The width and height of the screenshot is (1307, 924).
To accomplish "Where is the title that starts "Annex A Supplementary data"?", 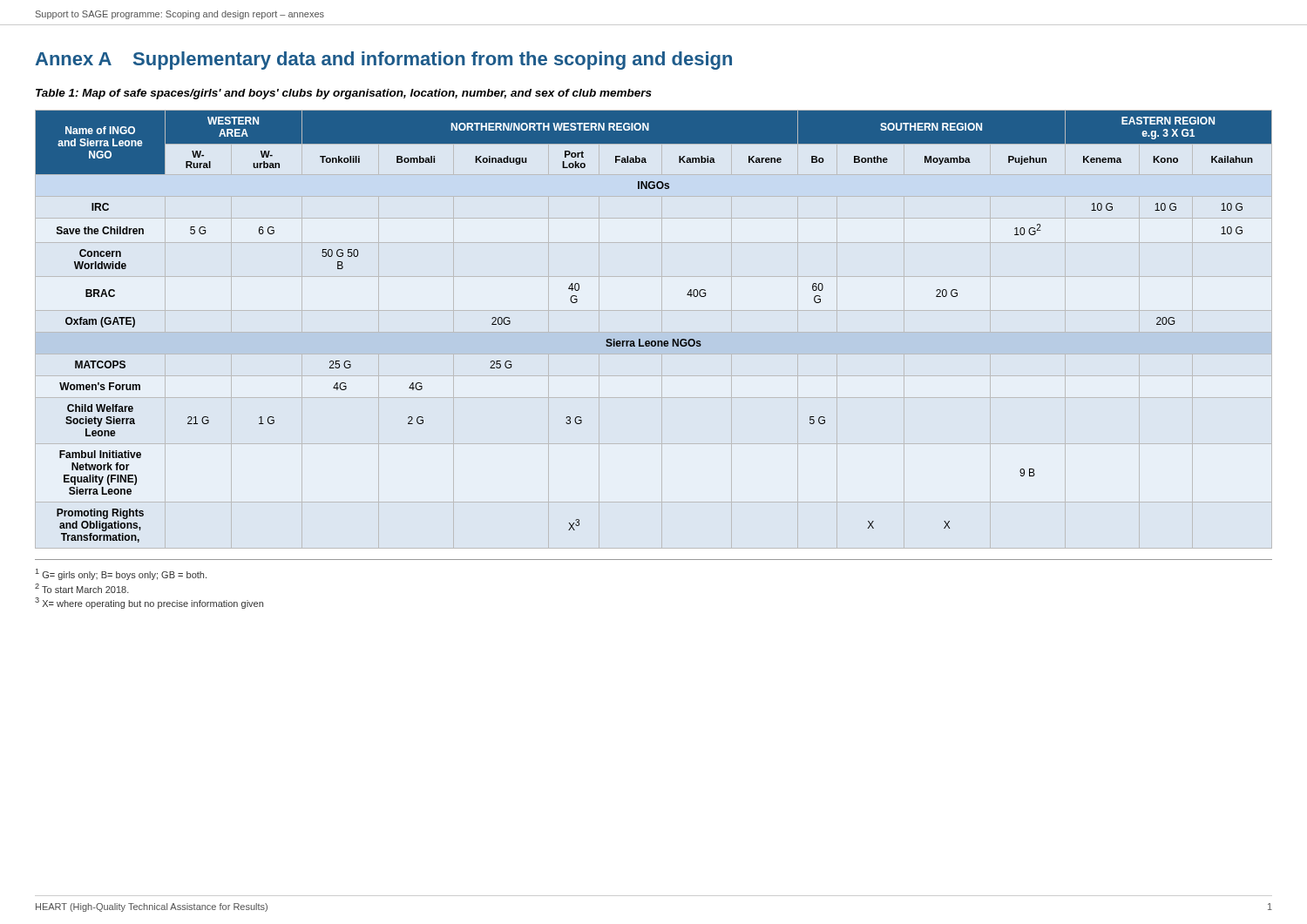I will [x=384, y=59].
